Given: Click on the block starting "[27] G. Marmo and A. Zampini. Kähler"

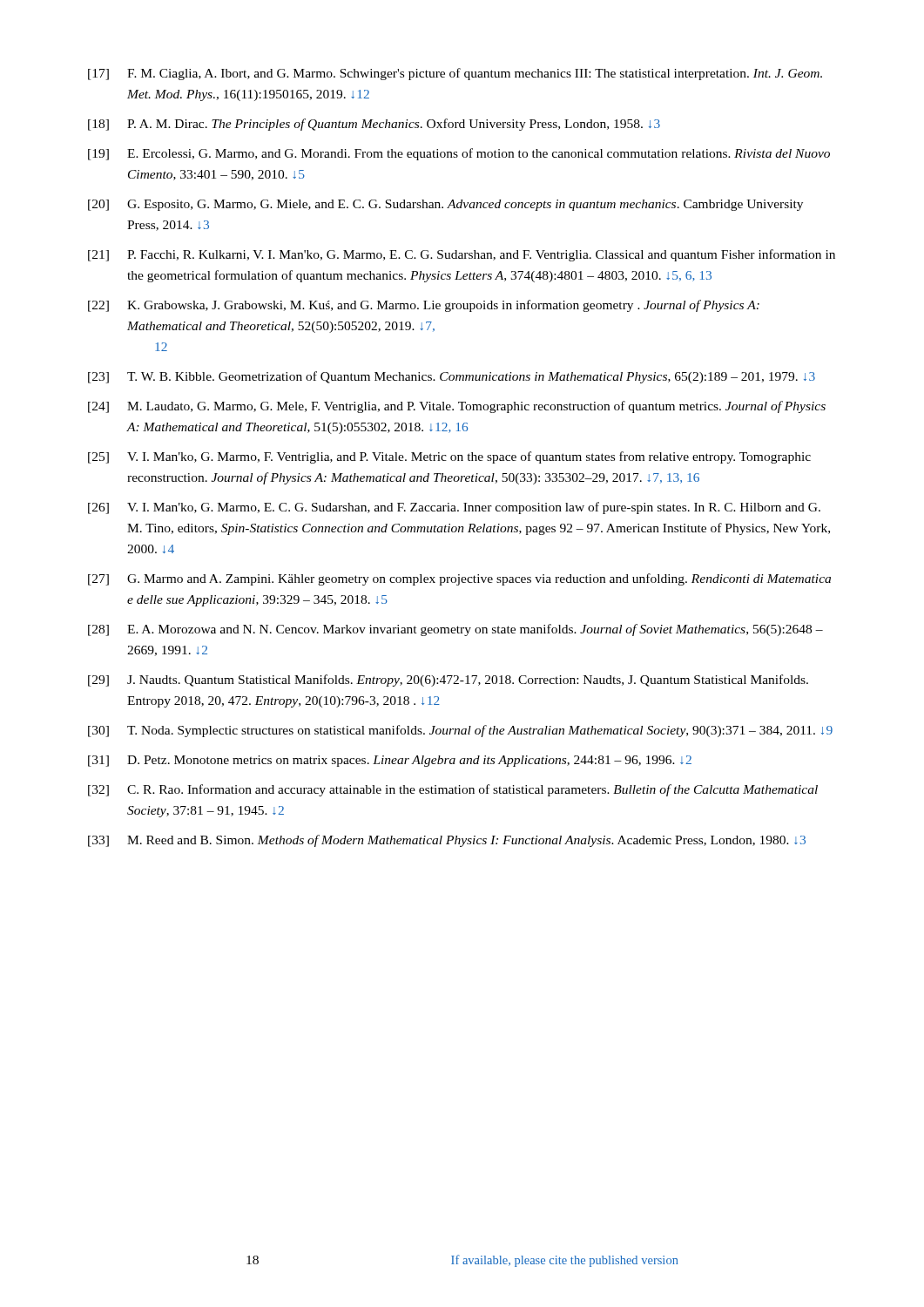Looking at the screenshot, I should [462, 589].
